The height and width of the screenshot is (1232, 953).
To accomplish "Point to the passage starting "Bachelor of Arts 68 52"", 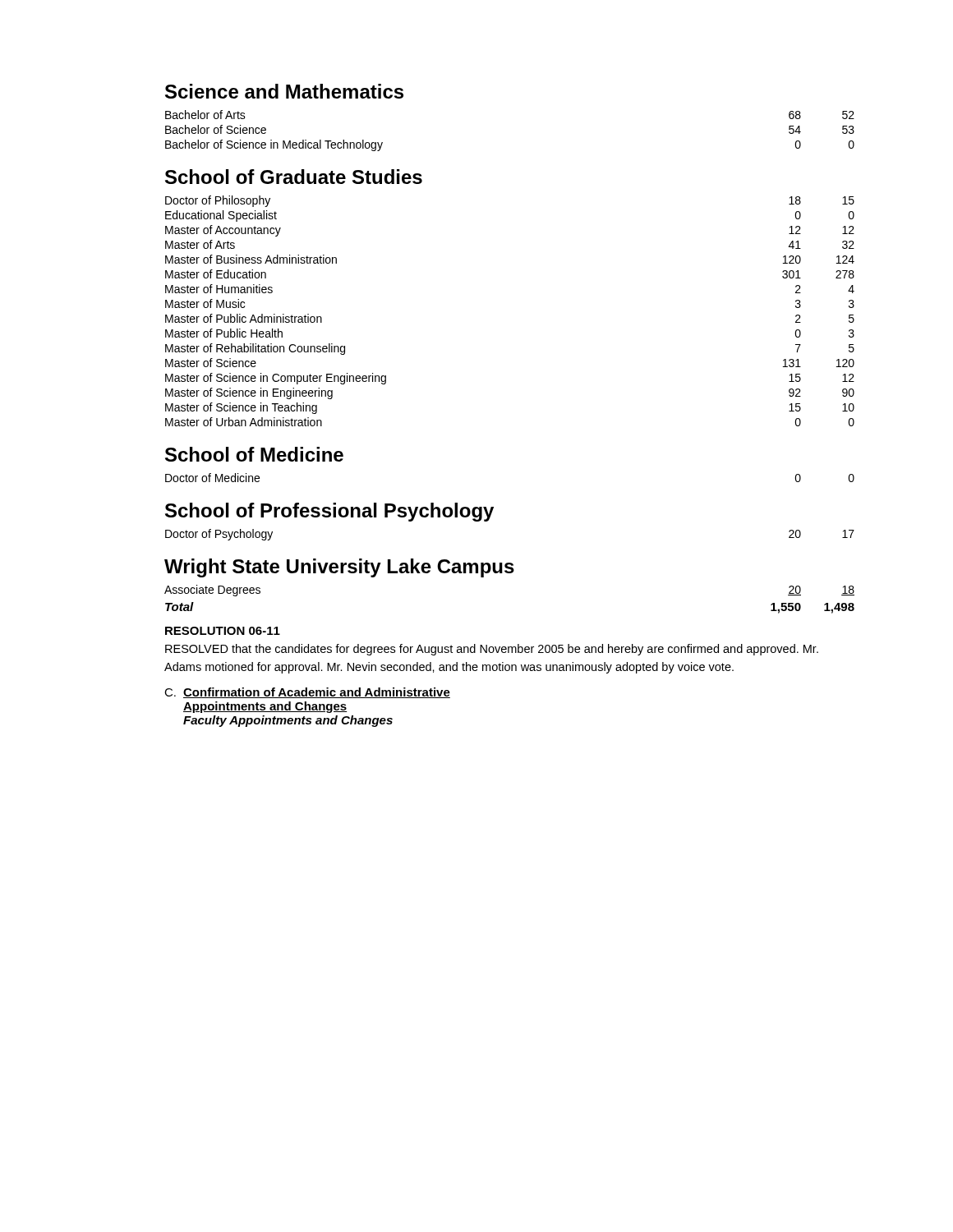I will pyautogui.click(x=207, y=115).
